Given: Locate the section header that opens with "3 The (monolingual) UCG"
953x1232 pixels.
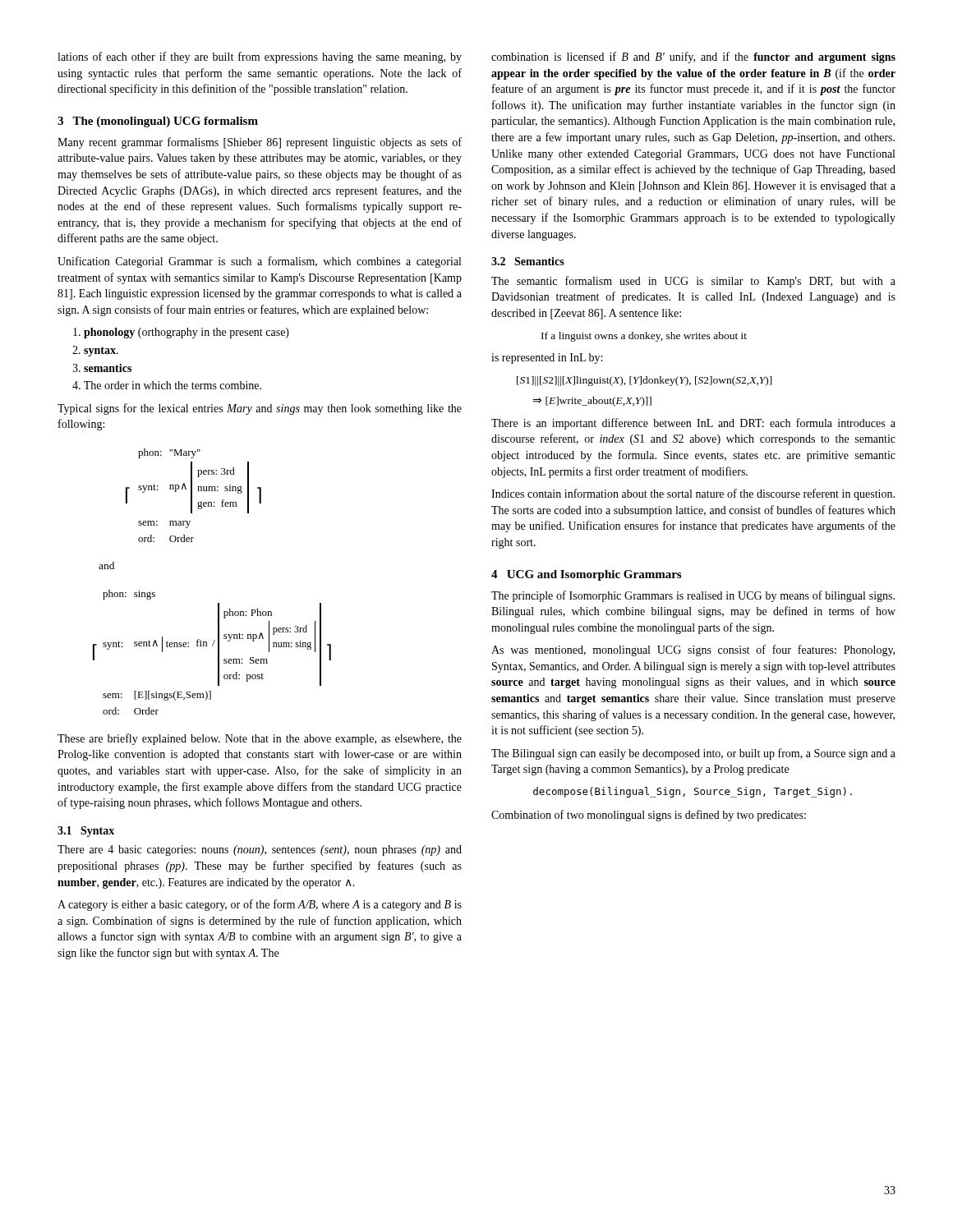Looking at the screenshot, I should [158, 121].
